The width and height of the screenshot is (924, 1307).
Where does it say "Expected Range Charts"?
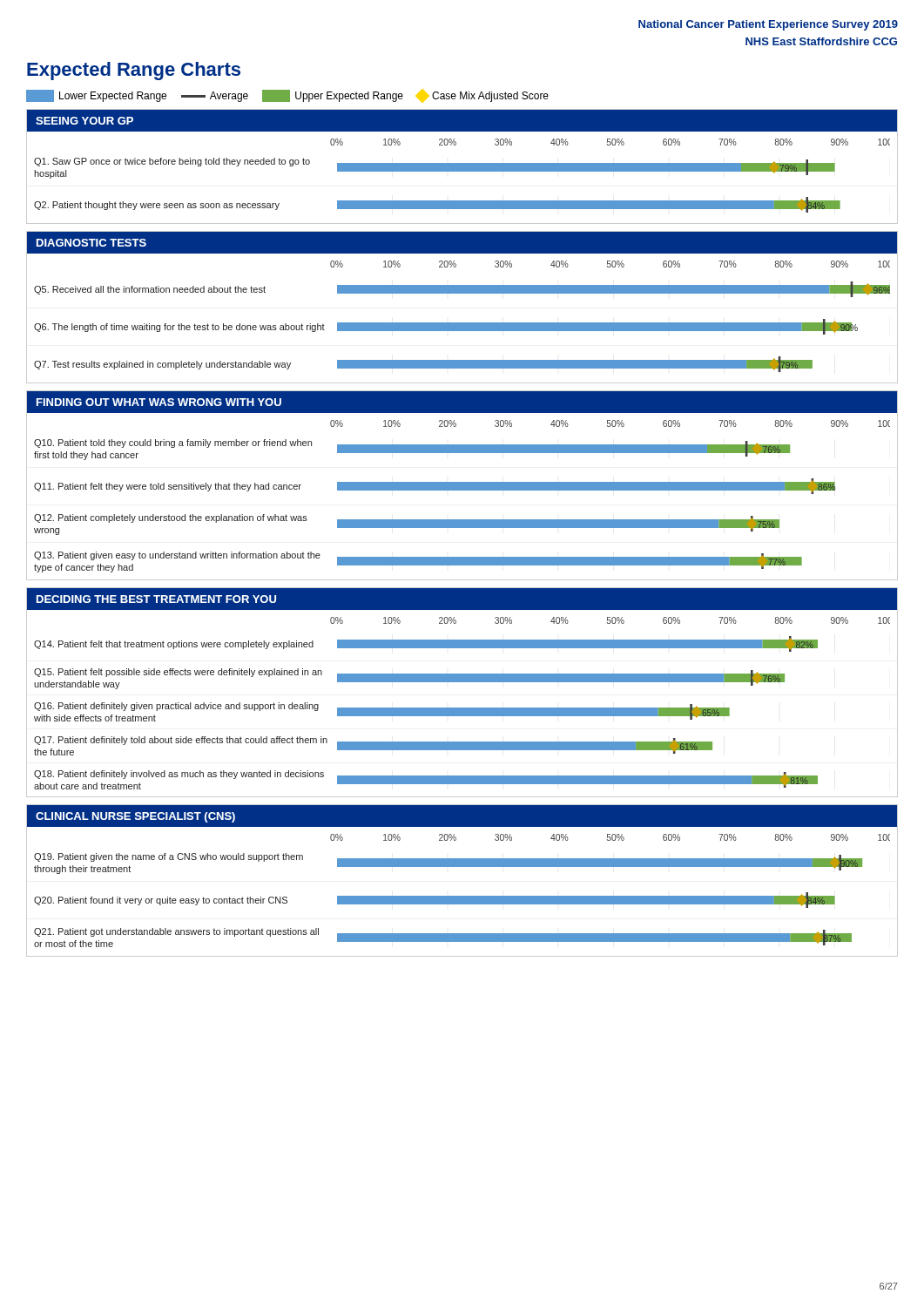[x=134, y=69]
